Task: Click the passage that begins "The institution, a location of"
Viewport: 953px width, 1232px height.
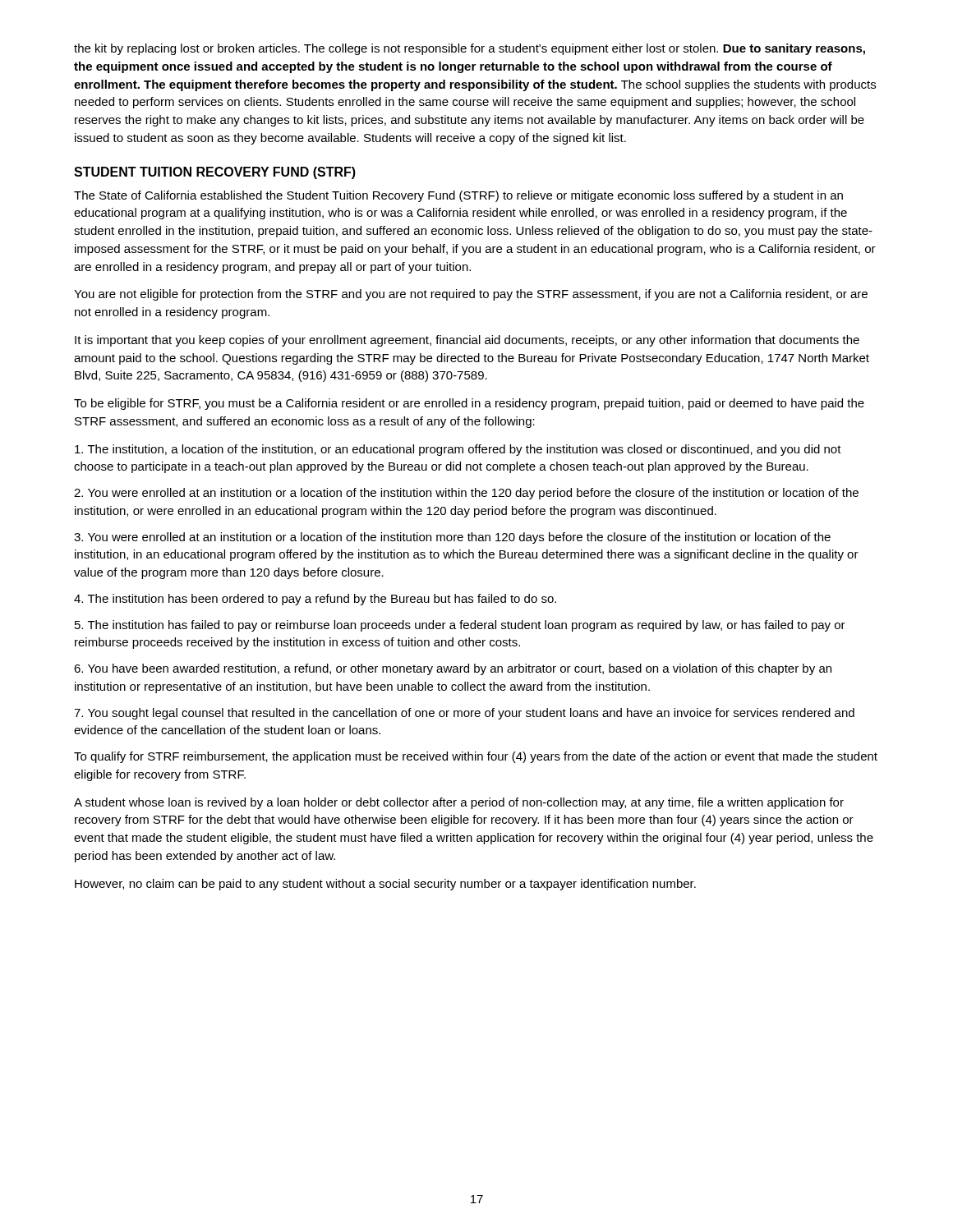Action: click(x=457, y=457)
